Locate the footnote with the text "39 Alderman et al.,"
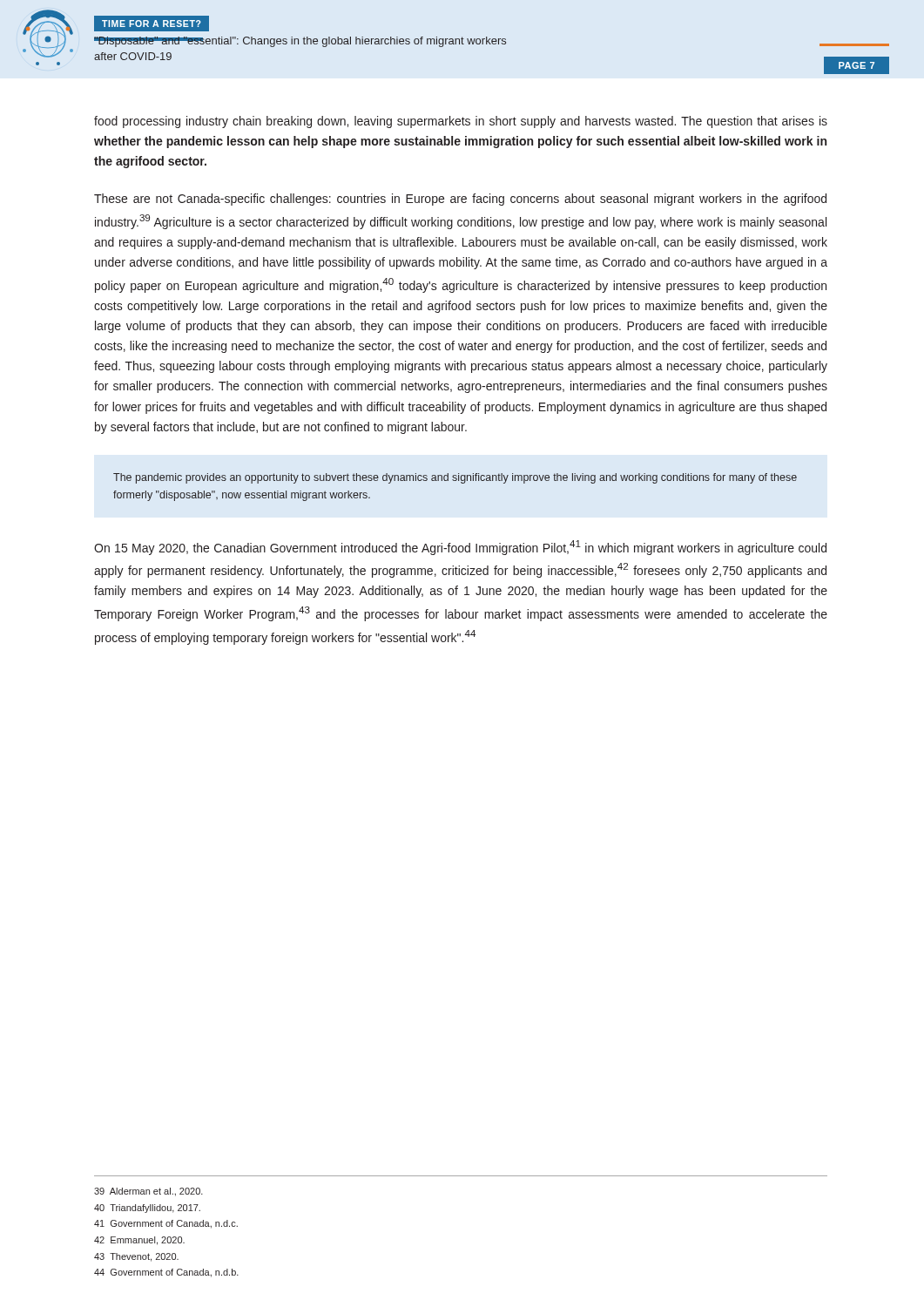The width and height of the screenshot is (924, 1307). (149, 1191)
